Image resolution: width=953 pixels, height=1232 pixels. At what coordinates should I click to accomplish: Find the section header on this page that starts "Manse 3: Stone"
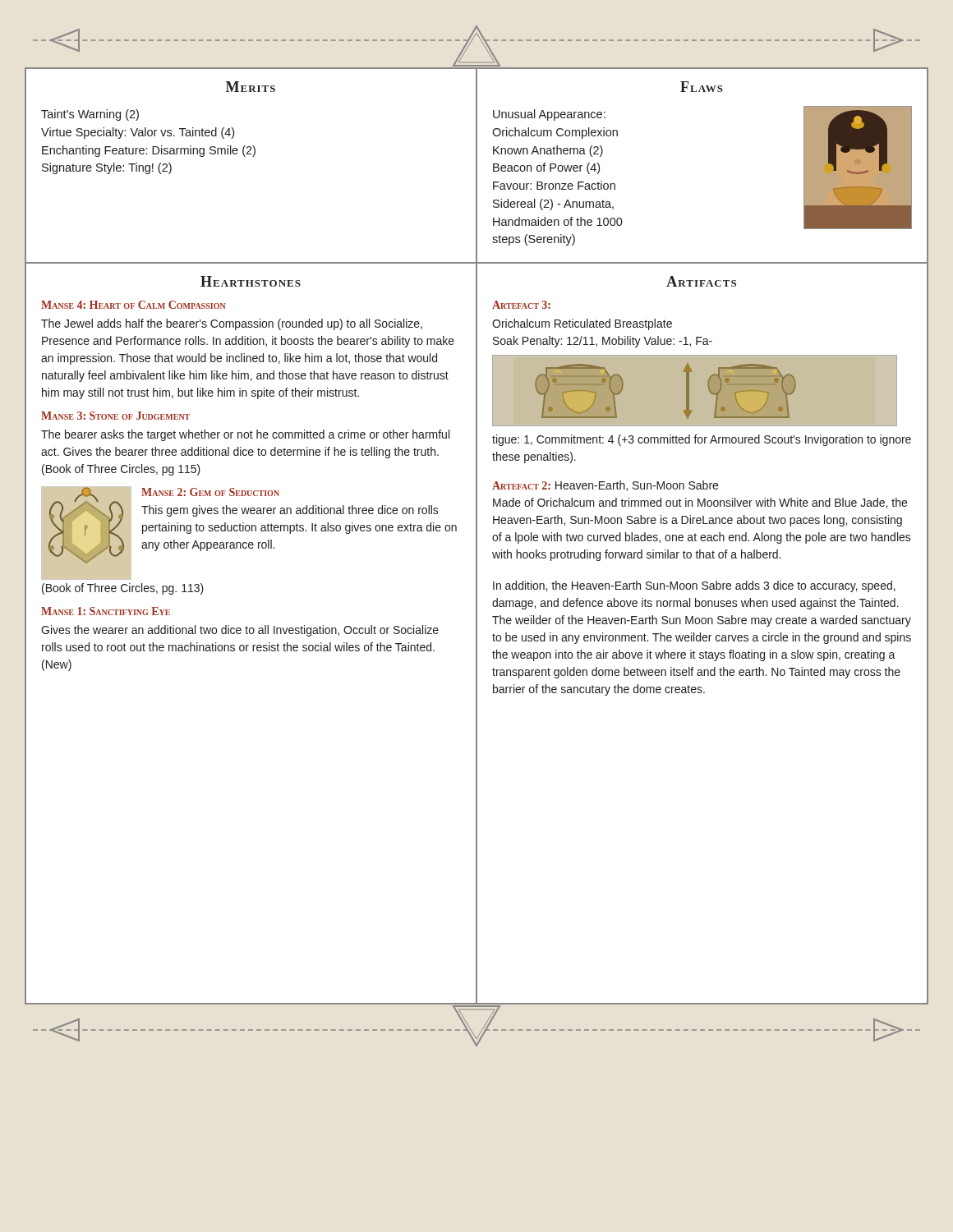[x=116, y=416]
